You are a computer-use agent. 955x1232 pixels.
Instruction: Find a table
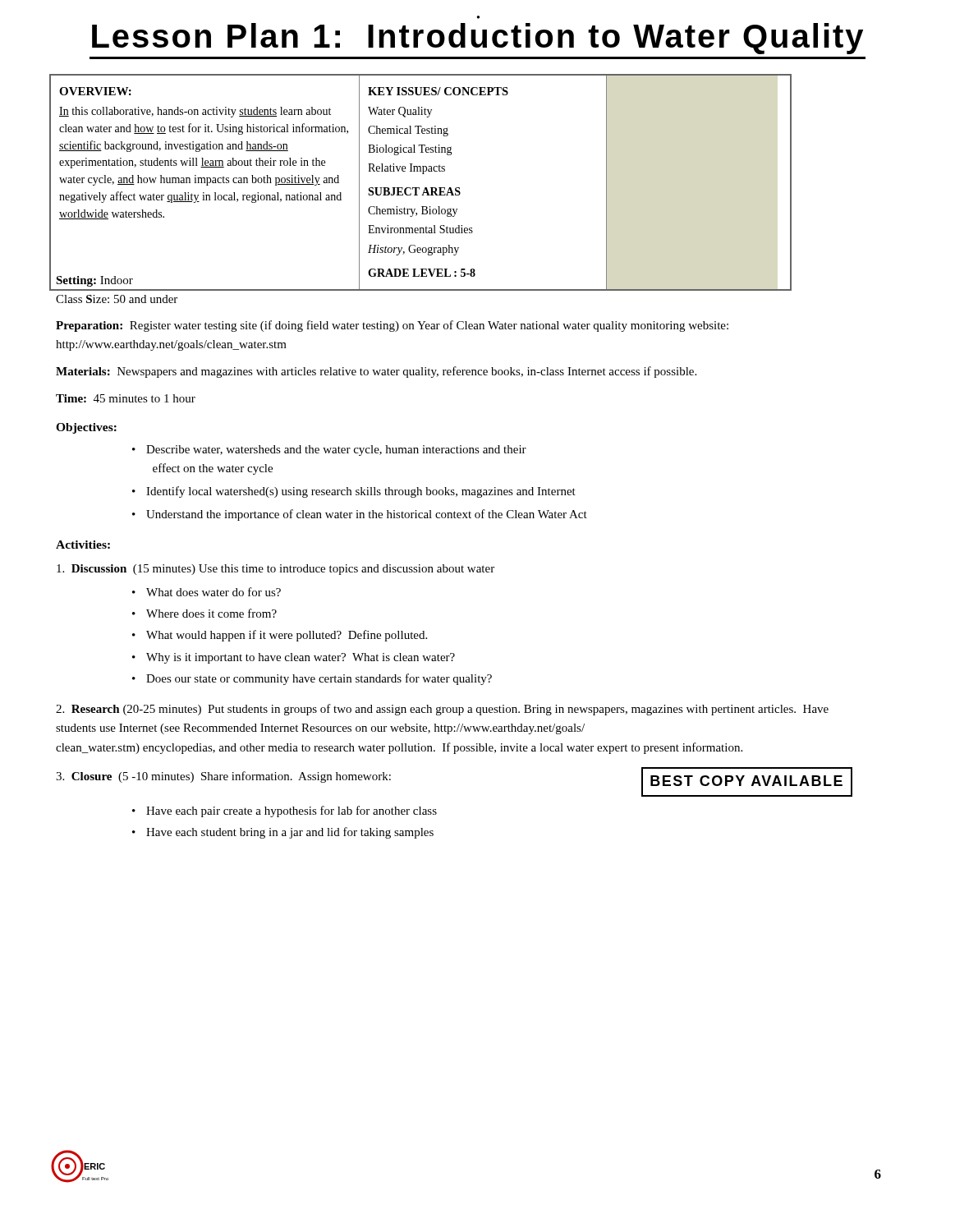[420, 182]
